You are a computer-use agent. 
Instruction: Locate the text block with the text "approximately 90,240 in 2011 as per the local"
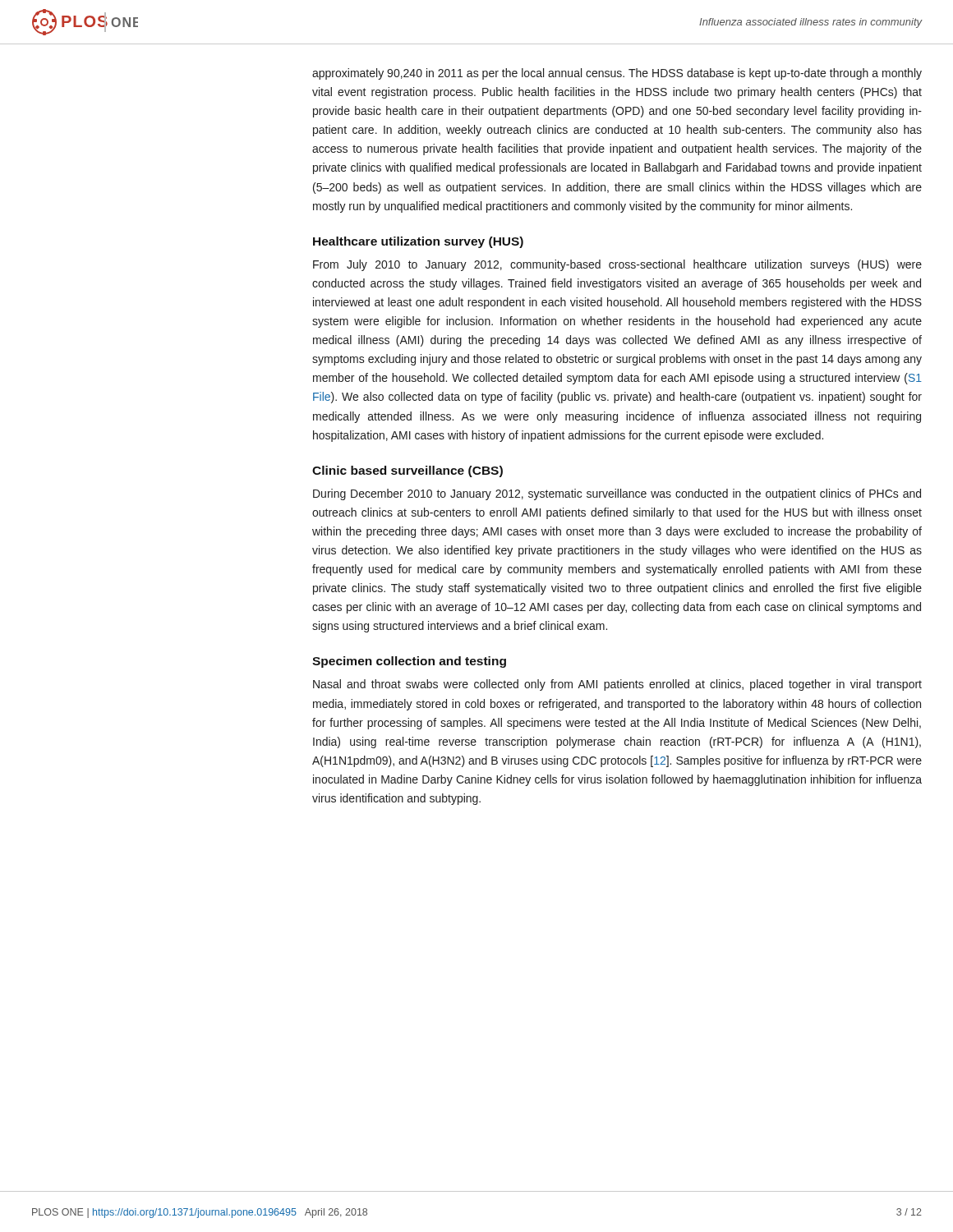(x=617, y=139)
